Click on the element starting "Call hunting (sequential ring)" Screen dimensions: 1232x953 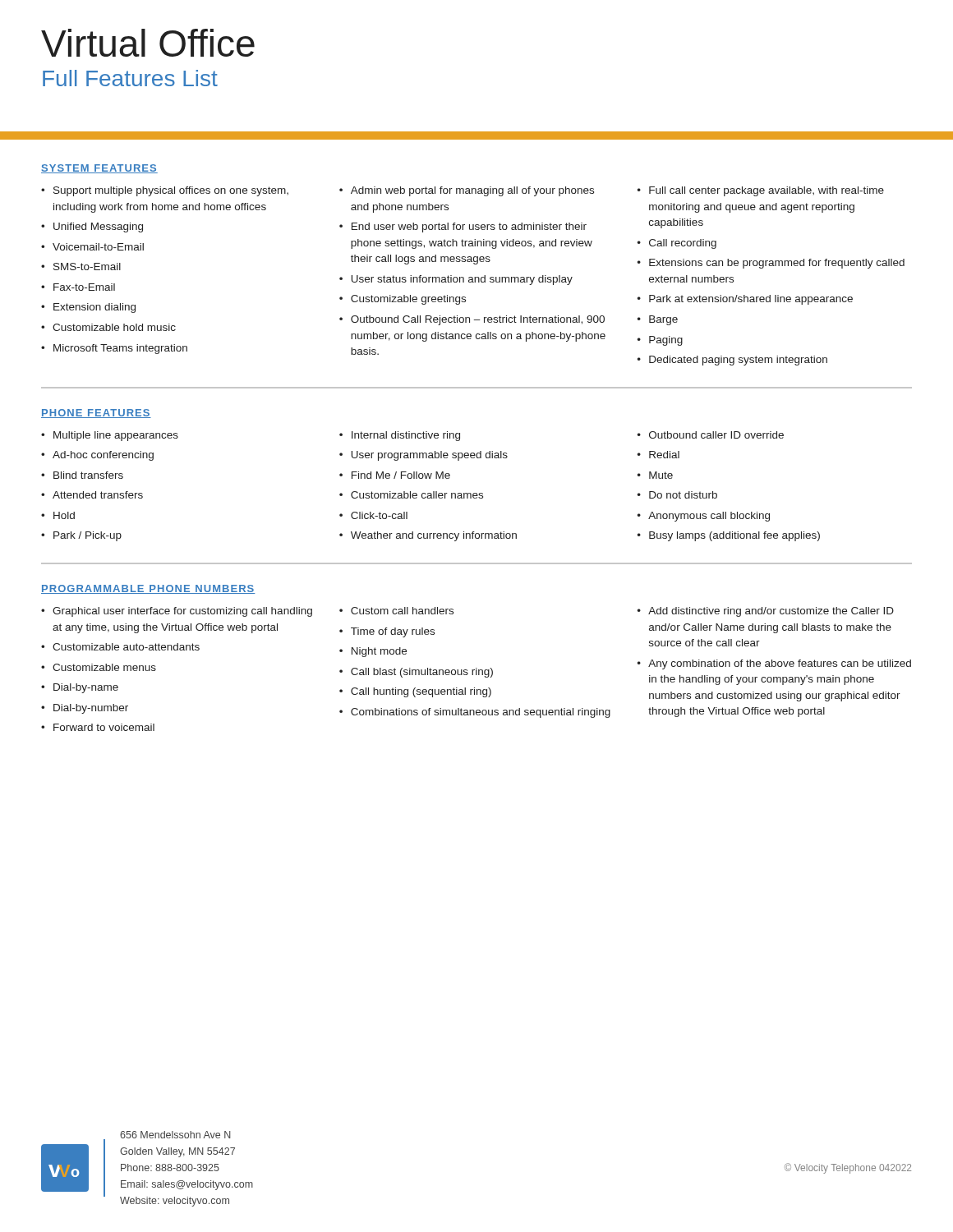pyautogui.click(x=421, y=691)
